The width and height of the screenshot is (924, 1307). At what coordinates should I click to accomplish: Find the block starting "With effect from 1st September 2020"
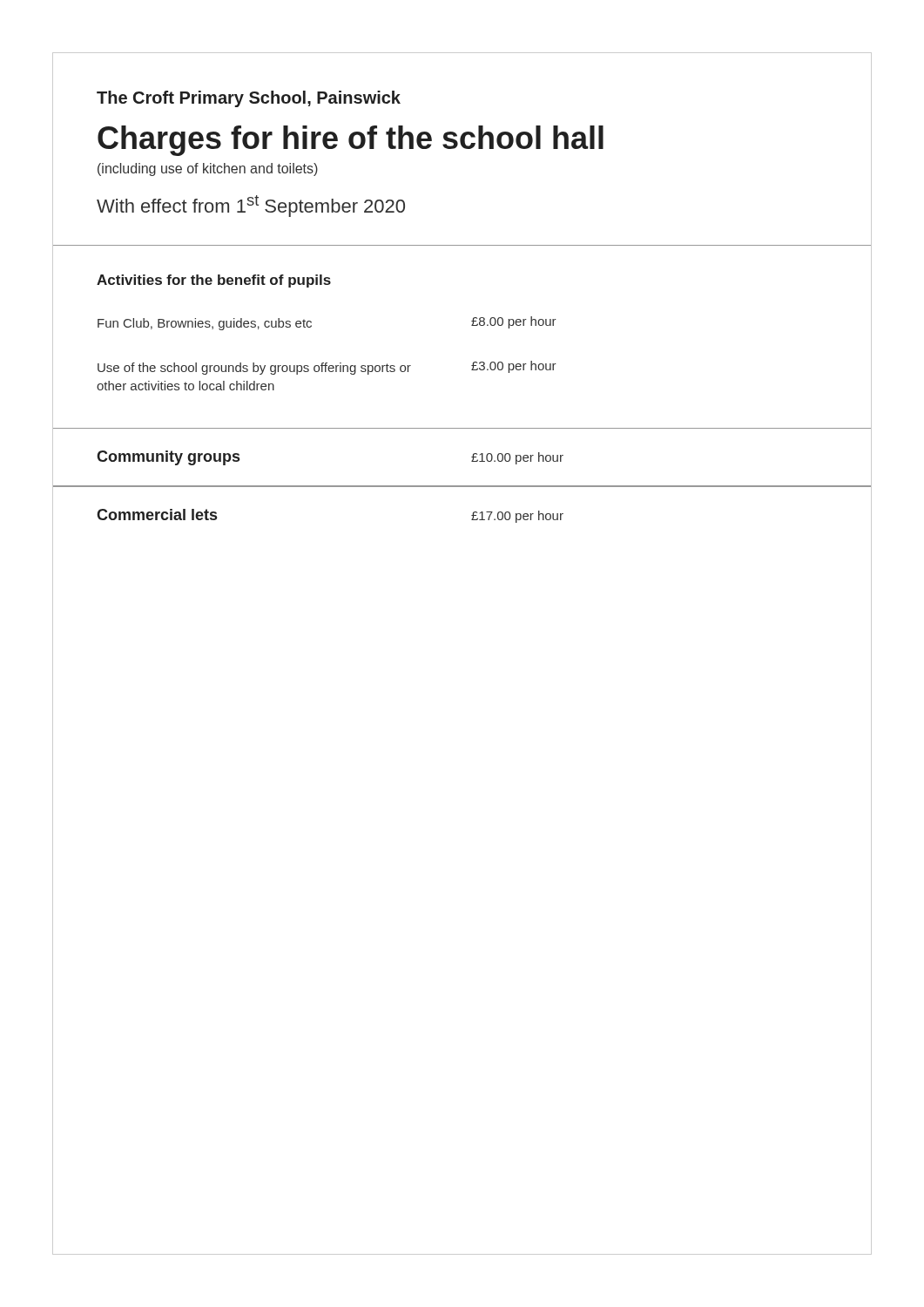(251, 204)
